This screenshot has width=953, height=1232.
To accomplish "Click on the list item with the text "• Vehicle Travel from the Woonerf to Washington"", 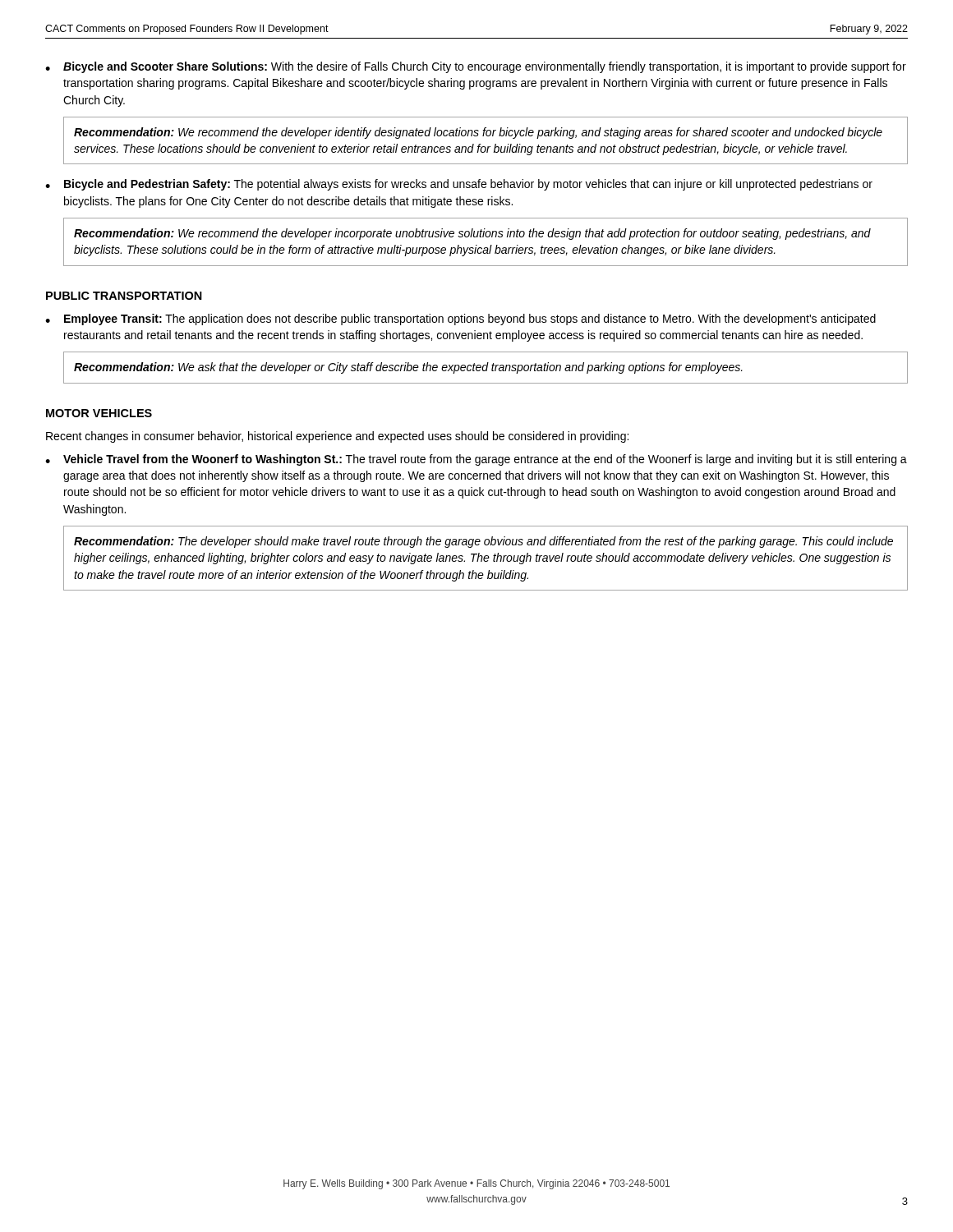I will coord(476,484).
